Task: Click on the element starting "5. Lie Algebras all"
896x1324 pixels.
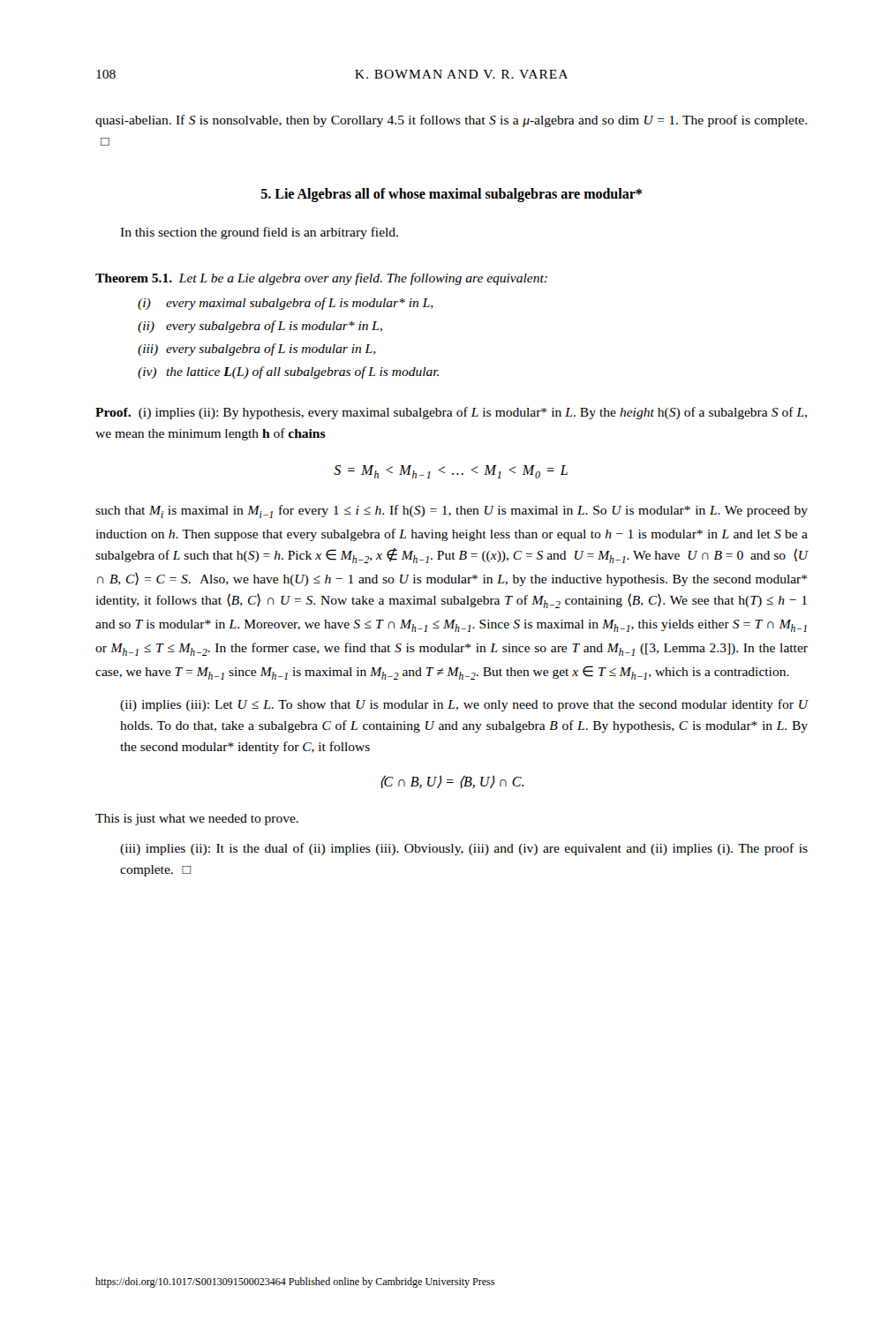Action: coord(451,194)
